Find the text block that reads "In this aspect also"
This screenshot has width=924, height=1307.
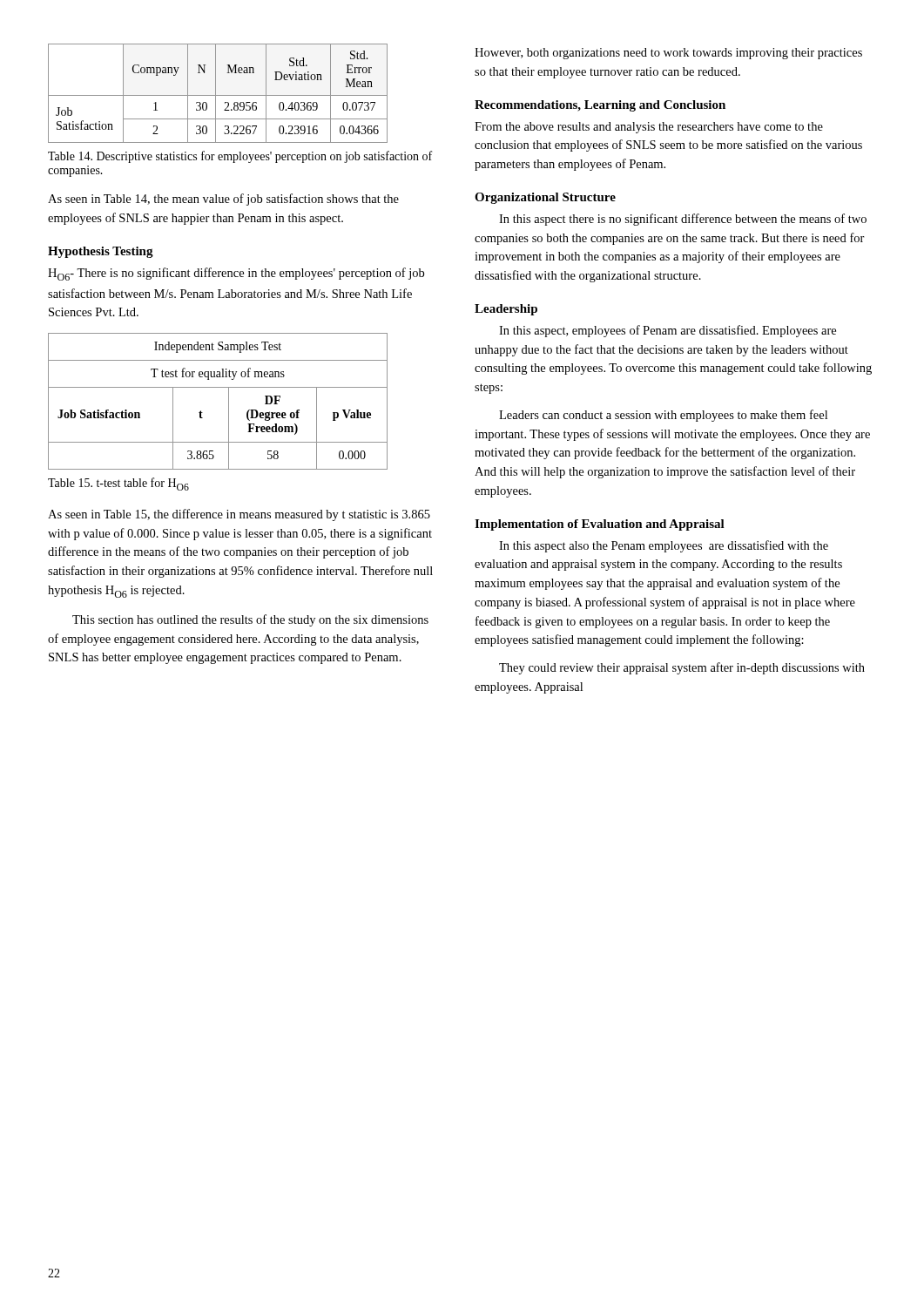point(665,592)
